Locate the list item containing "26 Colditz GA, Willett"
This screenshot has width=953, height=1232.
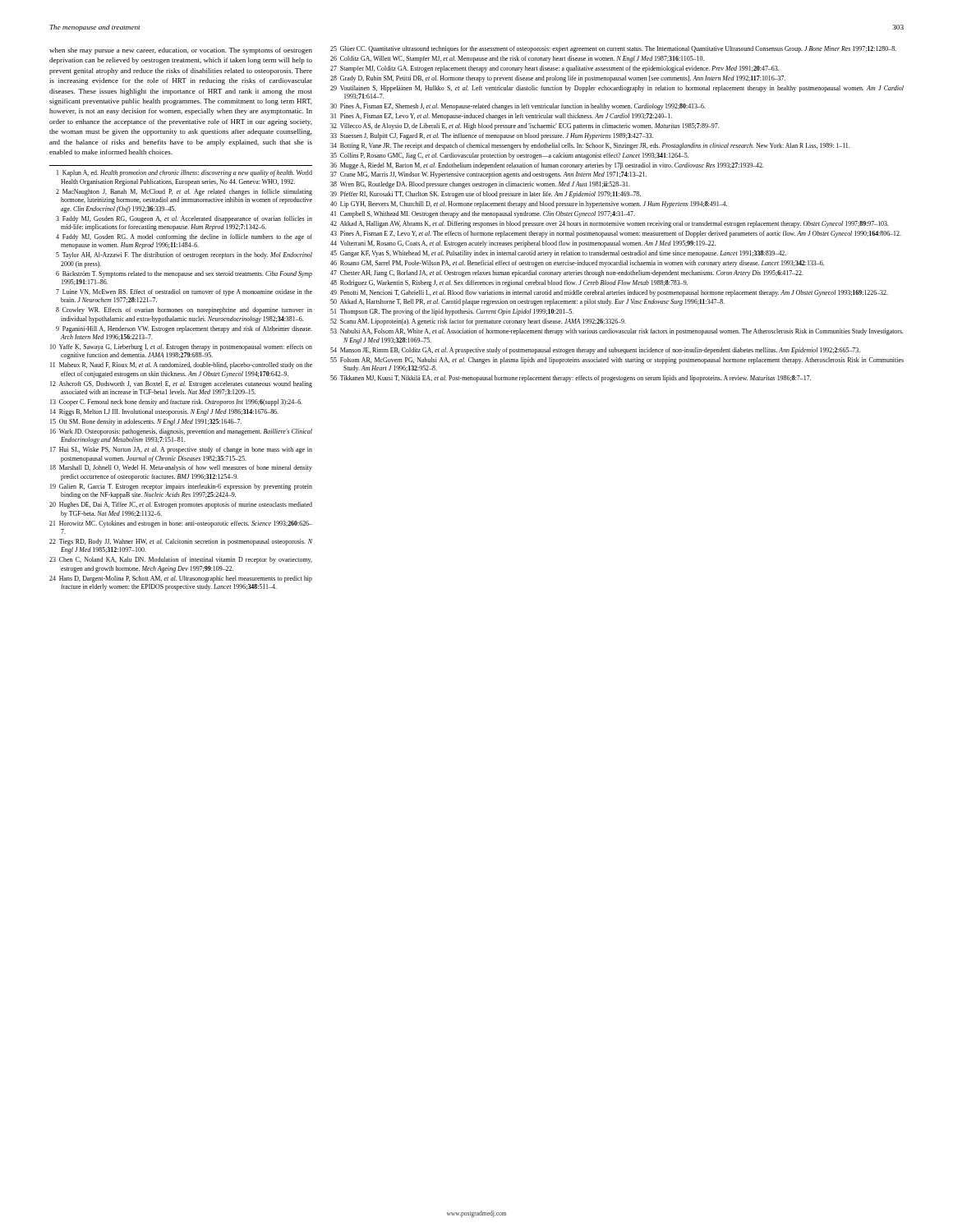517,59
